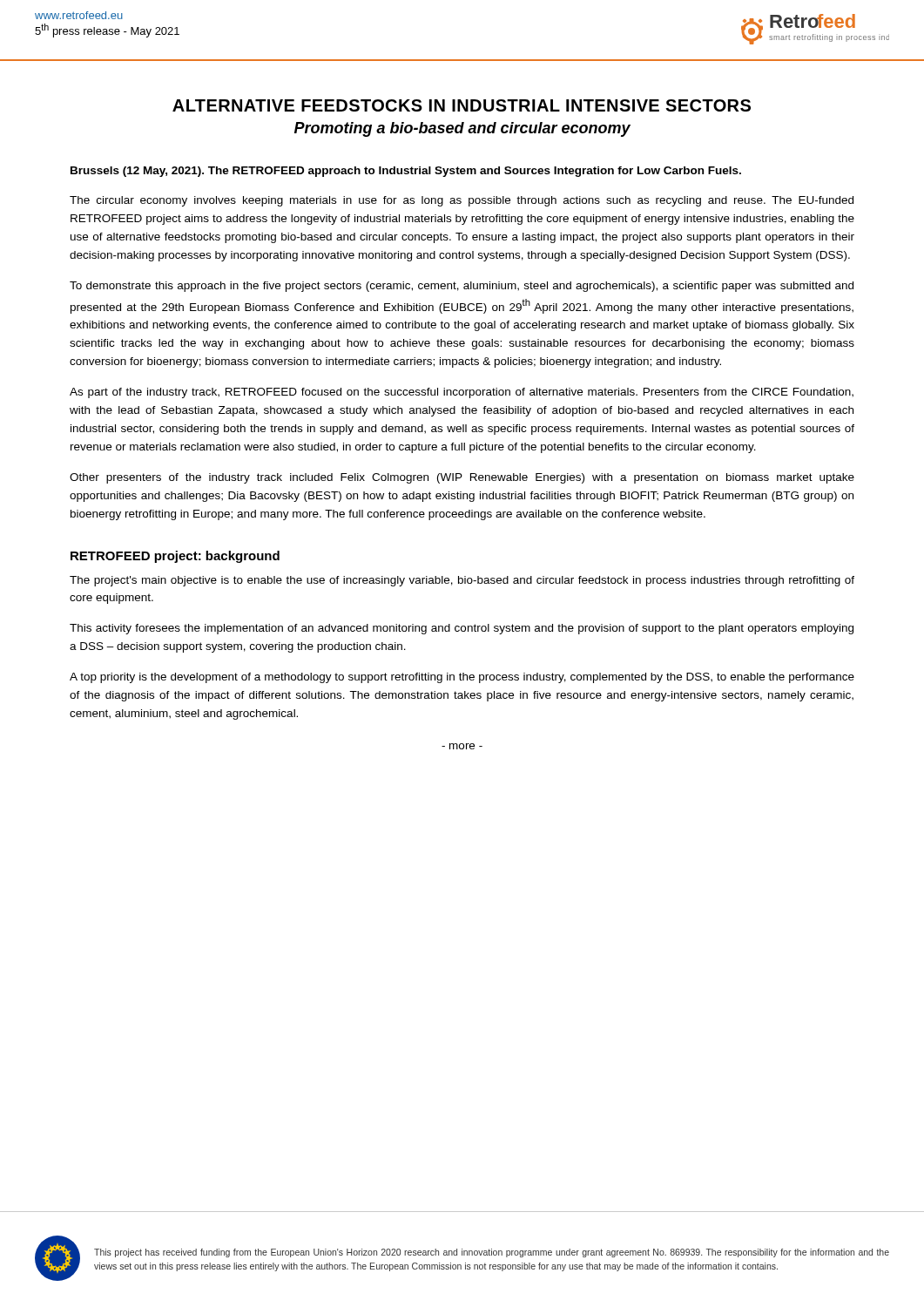This screenshot has height=1307, width=924.
Task: Locate the element starting "The circular economy involves keeping materials"
Action: tap(462, 228)
